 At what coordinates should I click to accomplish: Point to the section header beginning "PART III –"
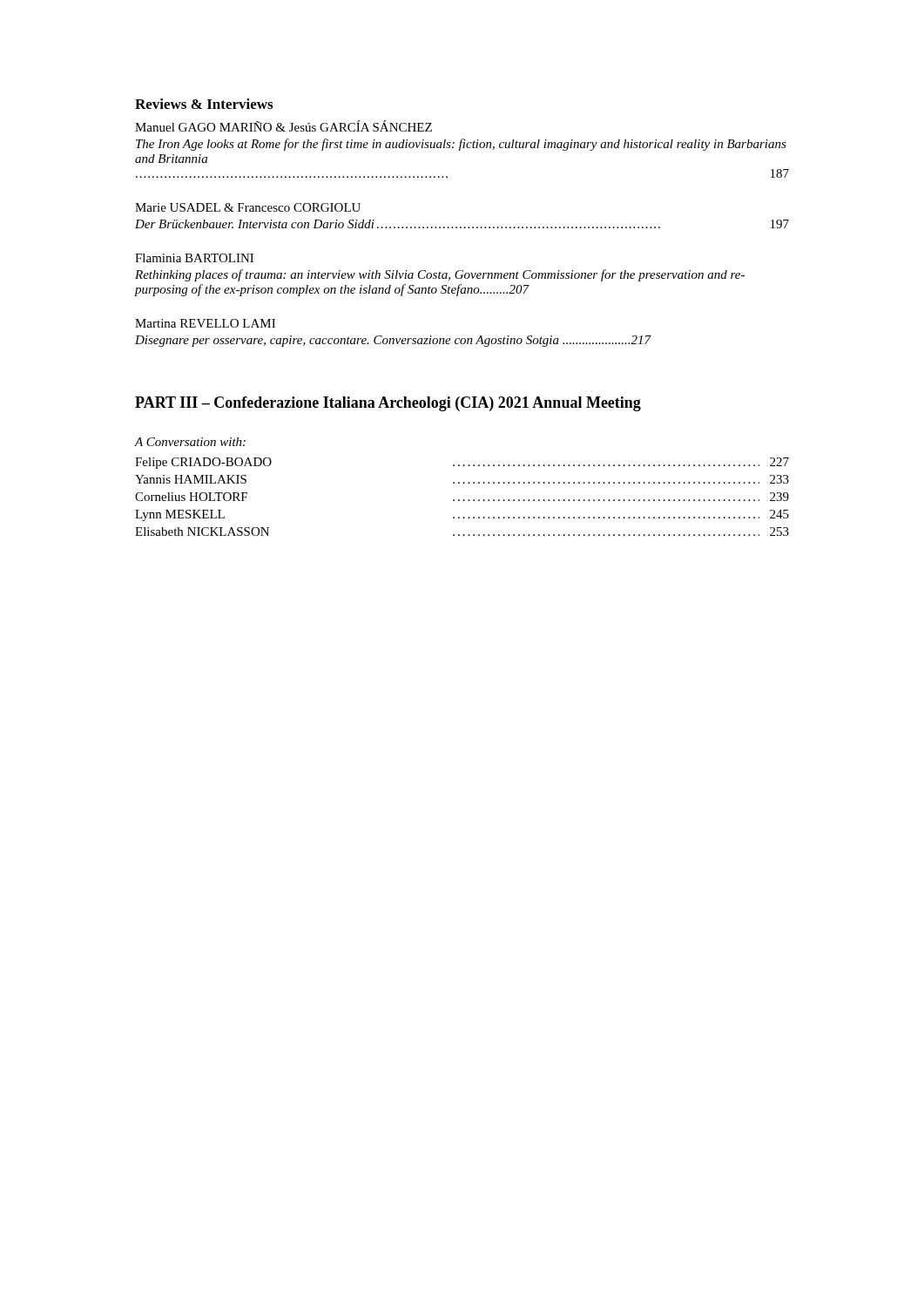[388, 403]
